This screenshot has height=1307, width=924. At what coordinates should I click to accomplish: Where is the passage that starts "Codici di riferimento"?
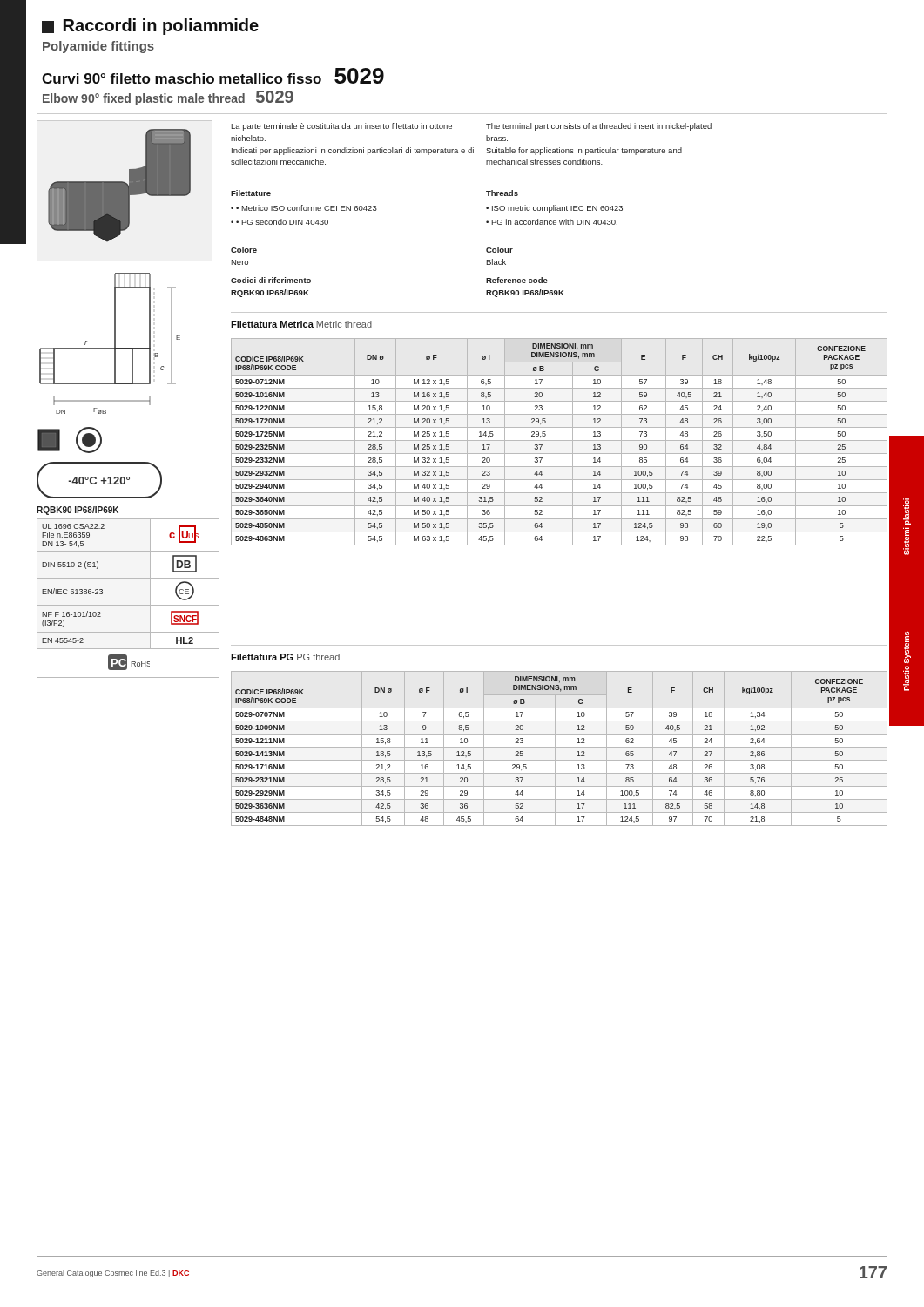tap(271, 280)
